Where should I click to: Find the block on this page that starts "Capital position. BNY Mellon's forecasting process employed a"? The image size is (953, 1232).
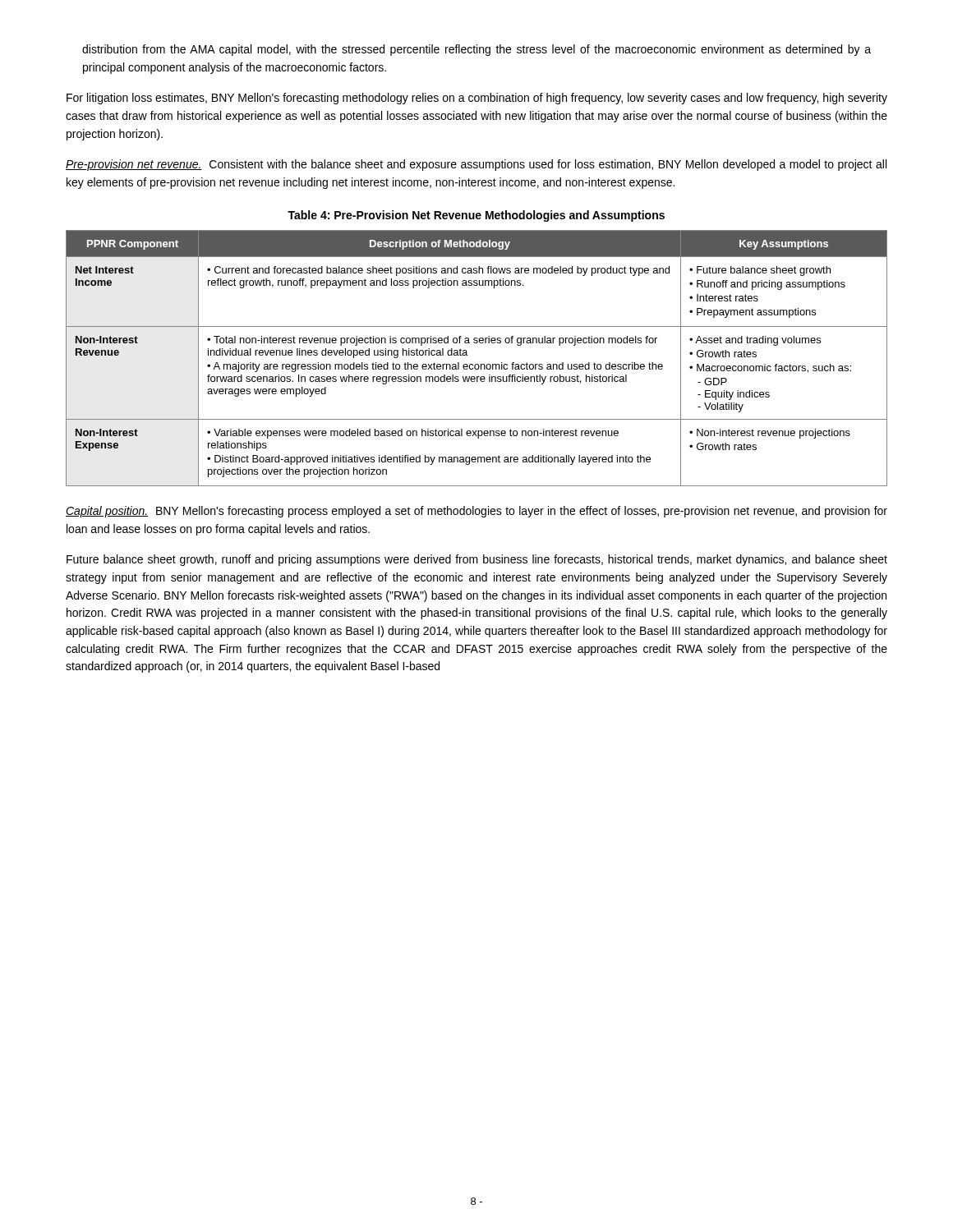point(476,520)
